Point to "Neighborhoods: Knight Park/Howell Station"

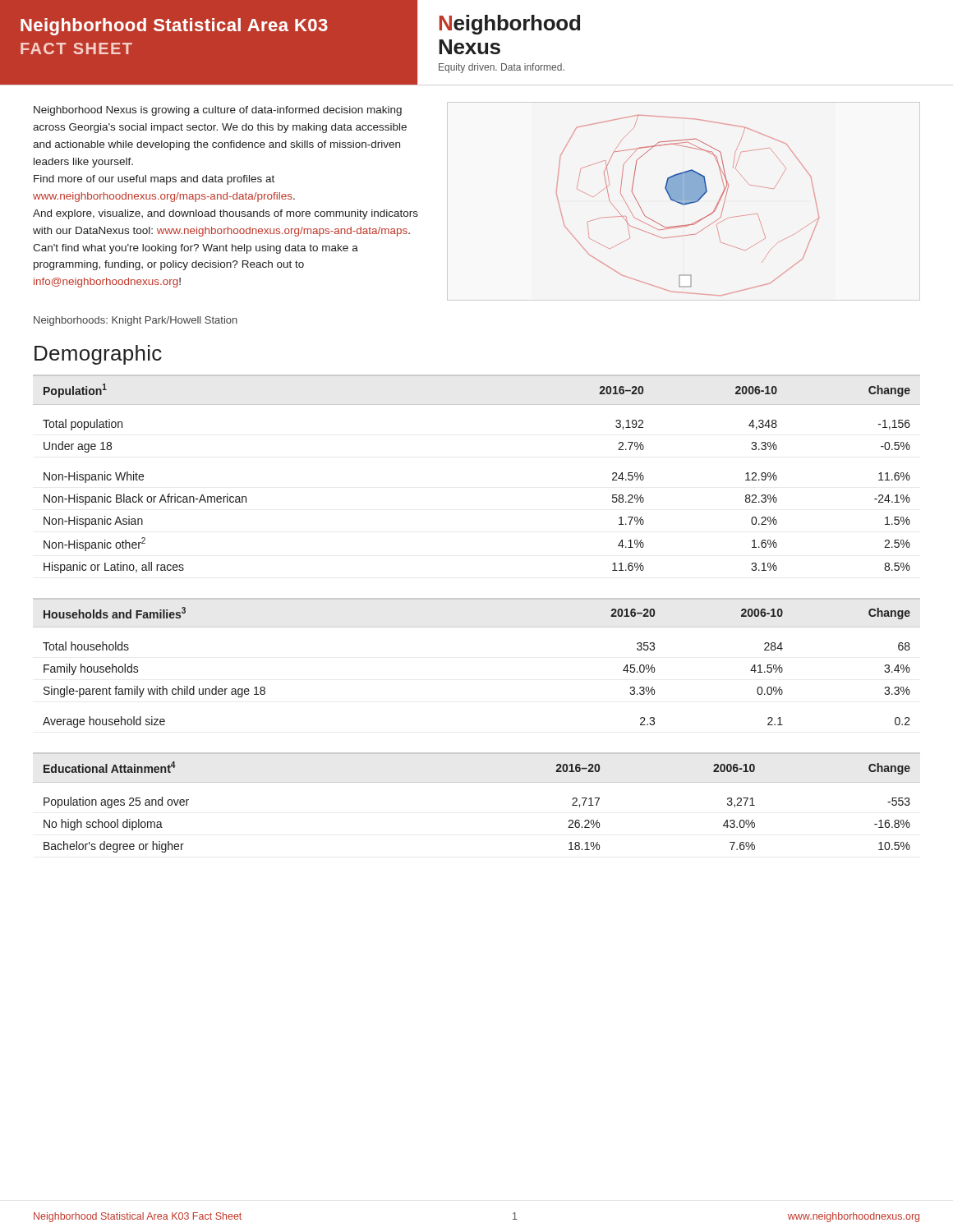(135, 320)
